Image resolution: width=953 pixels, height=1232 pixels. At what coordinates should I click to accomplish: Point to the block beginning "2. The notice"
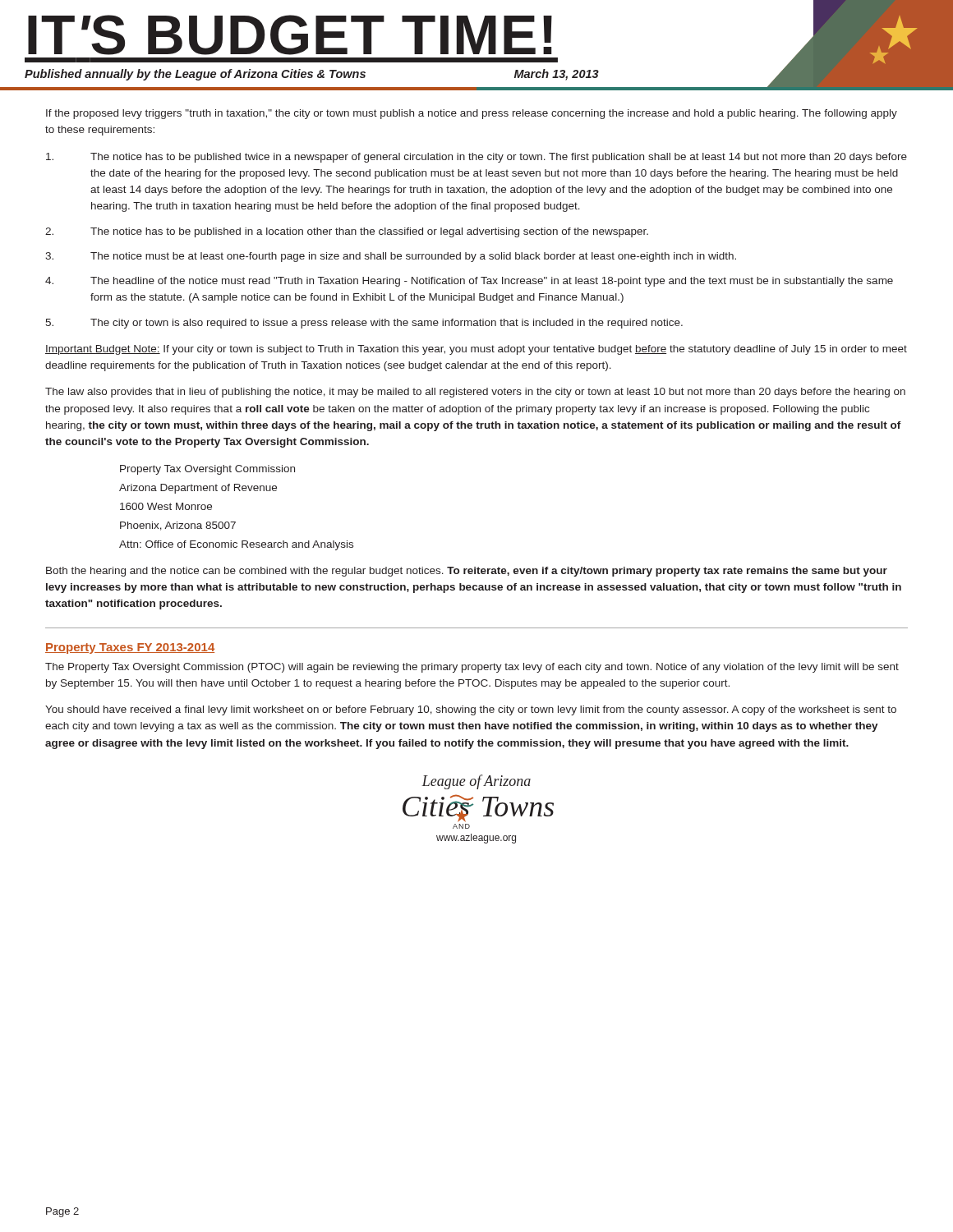coord(476,231)
